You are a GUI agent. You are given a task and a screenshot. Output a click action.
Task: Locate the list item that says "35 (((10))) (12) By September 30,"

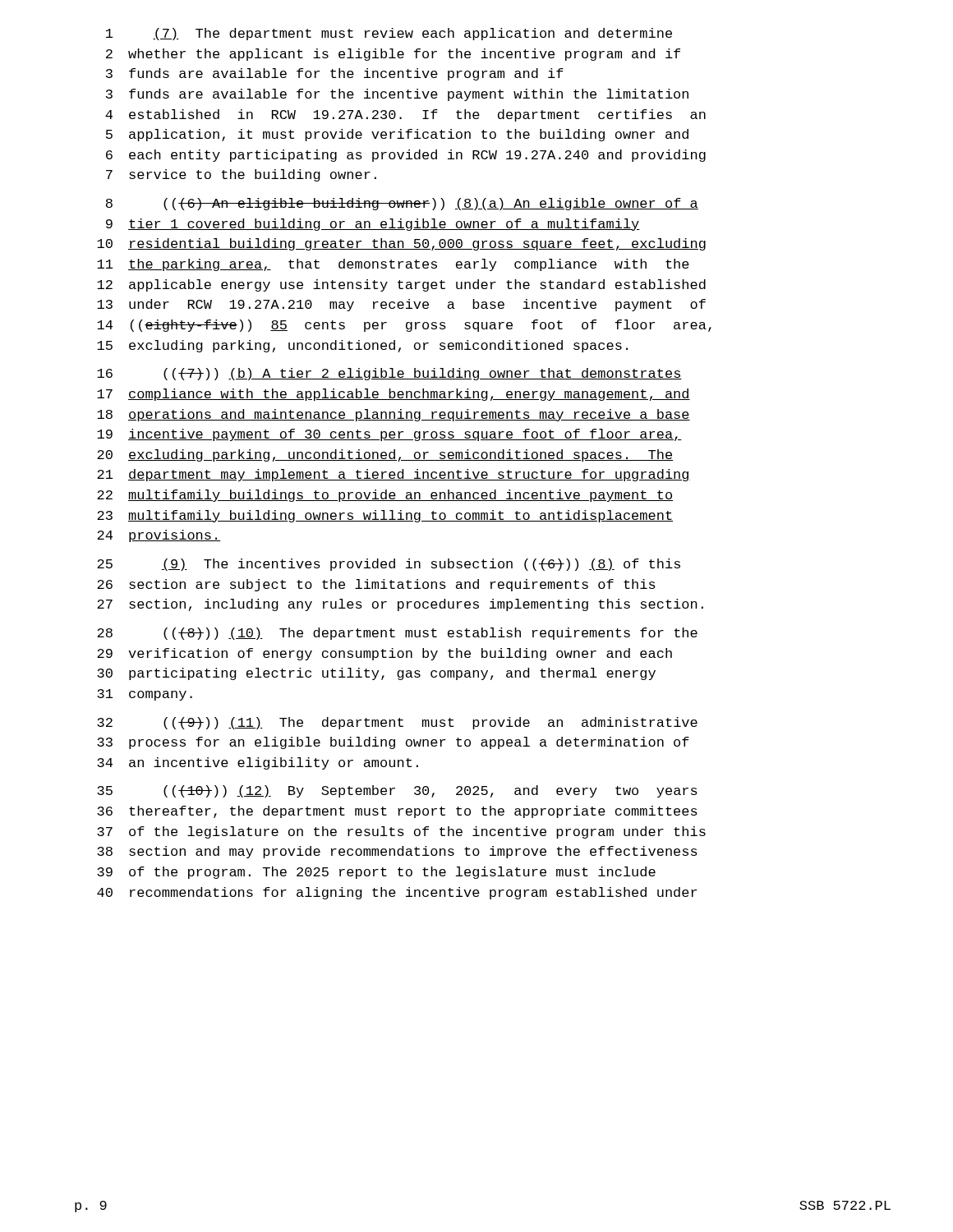(483, 843)
